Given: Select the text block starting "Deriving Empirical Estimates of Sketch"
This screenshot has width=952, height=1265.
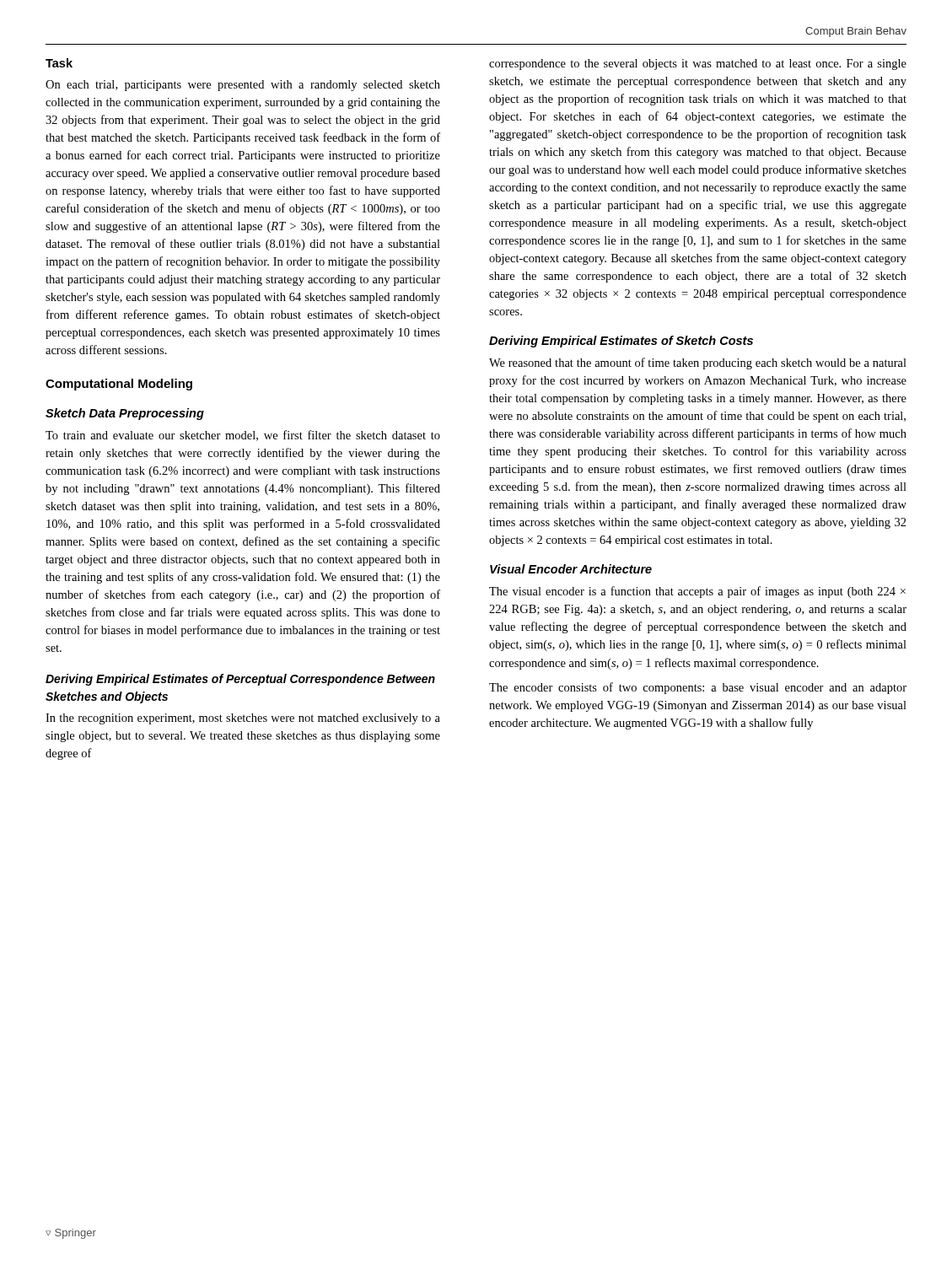Looking at the screenshot, I should point(698,341).
